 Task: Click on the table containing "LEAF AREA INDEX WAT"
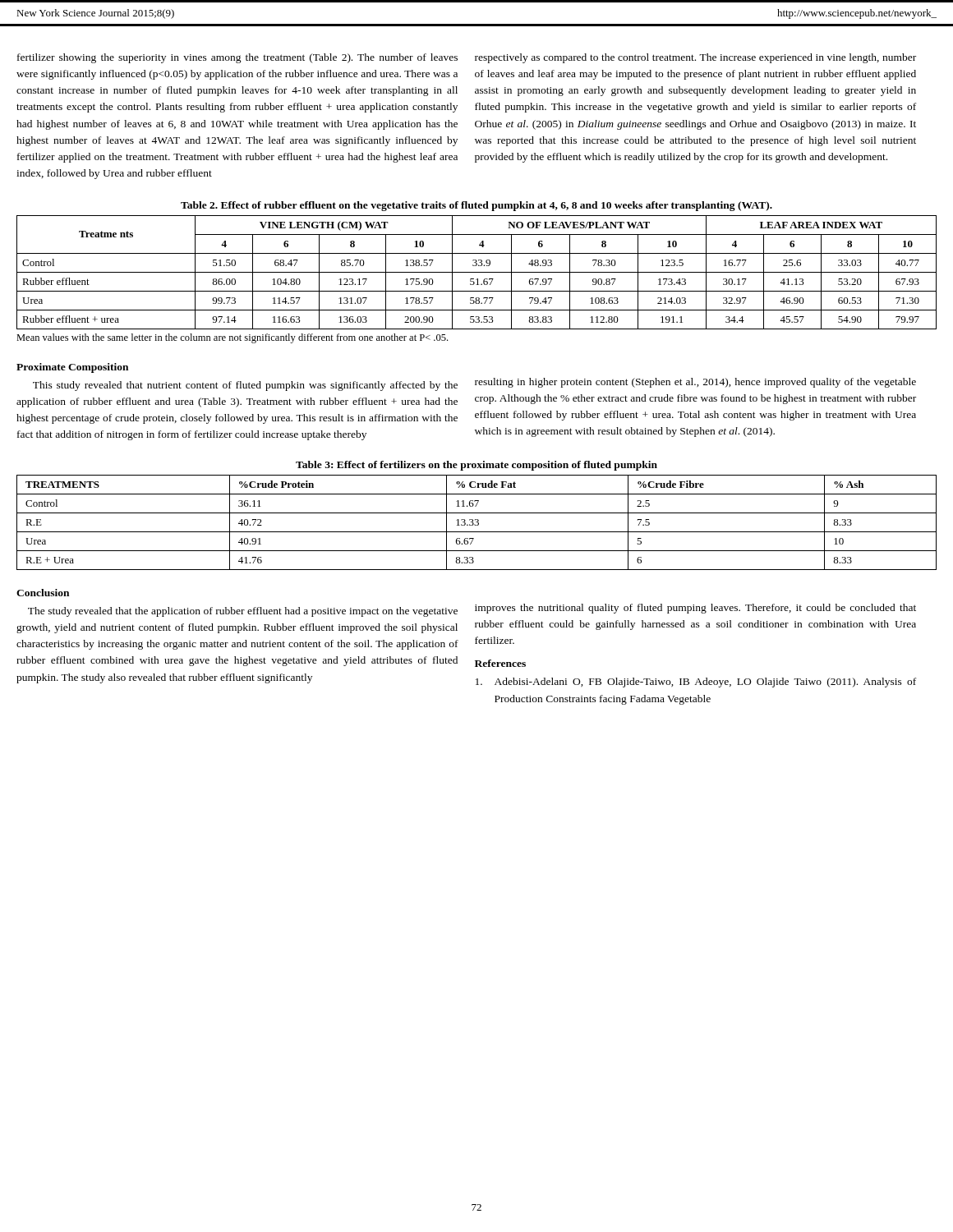[476, 272]
